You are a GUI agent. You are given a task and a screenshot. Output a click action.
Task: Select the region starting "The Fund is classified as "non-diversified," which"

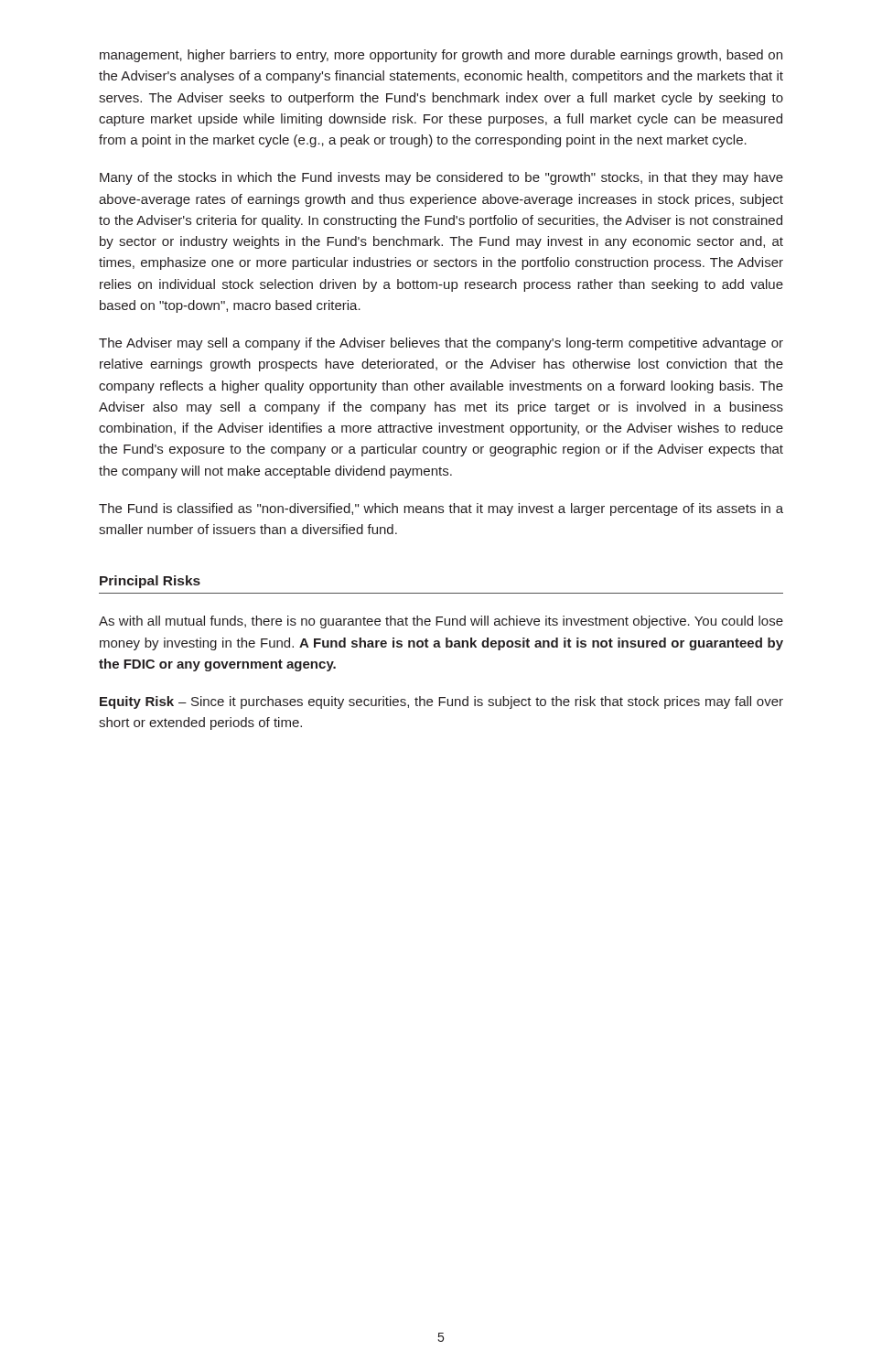(441, 518)
